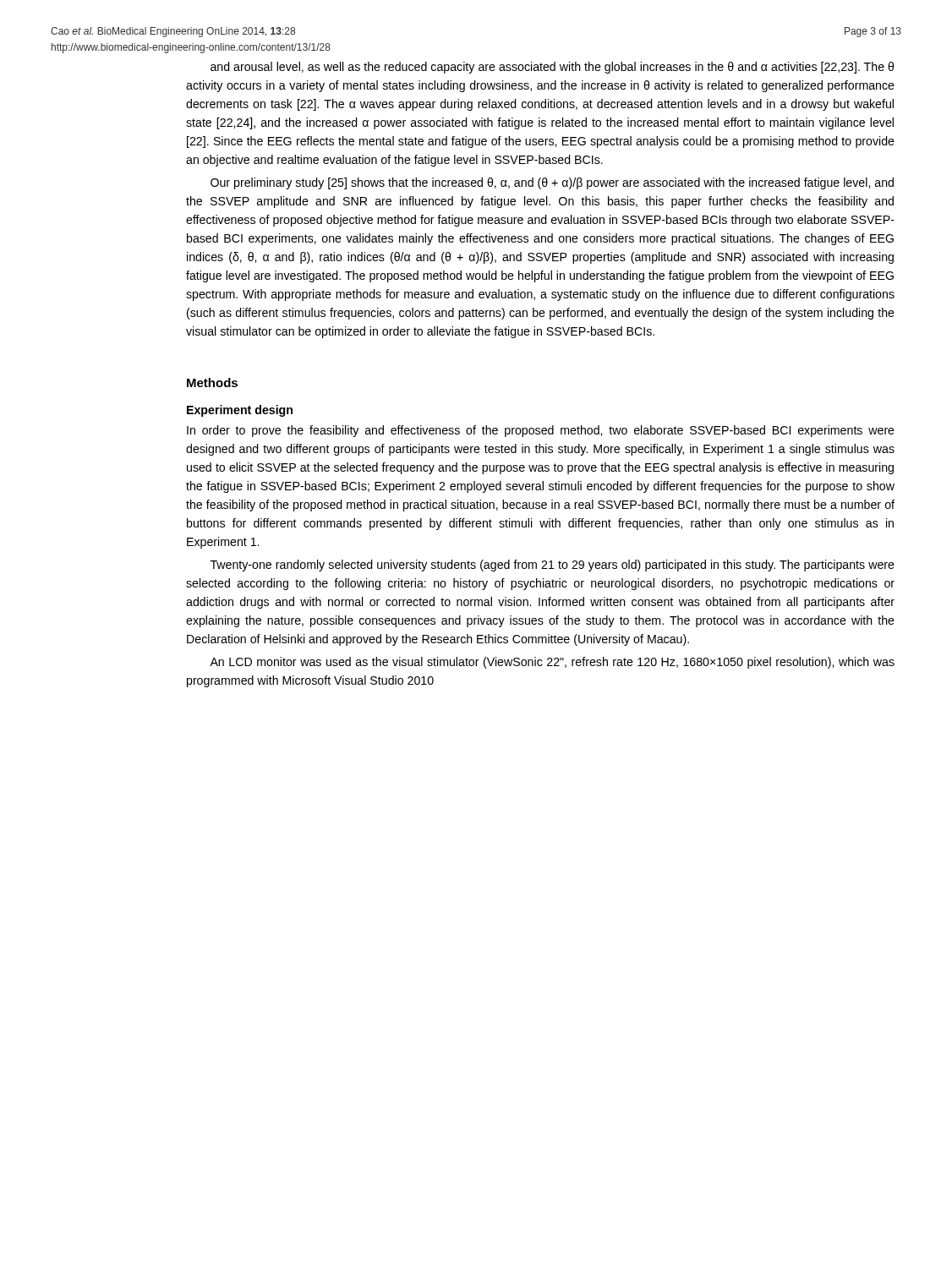Locate the passage starting "Twenty-one randomly selected university students (aged"
Screen dimensions: 1268x952
point(540,602)
